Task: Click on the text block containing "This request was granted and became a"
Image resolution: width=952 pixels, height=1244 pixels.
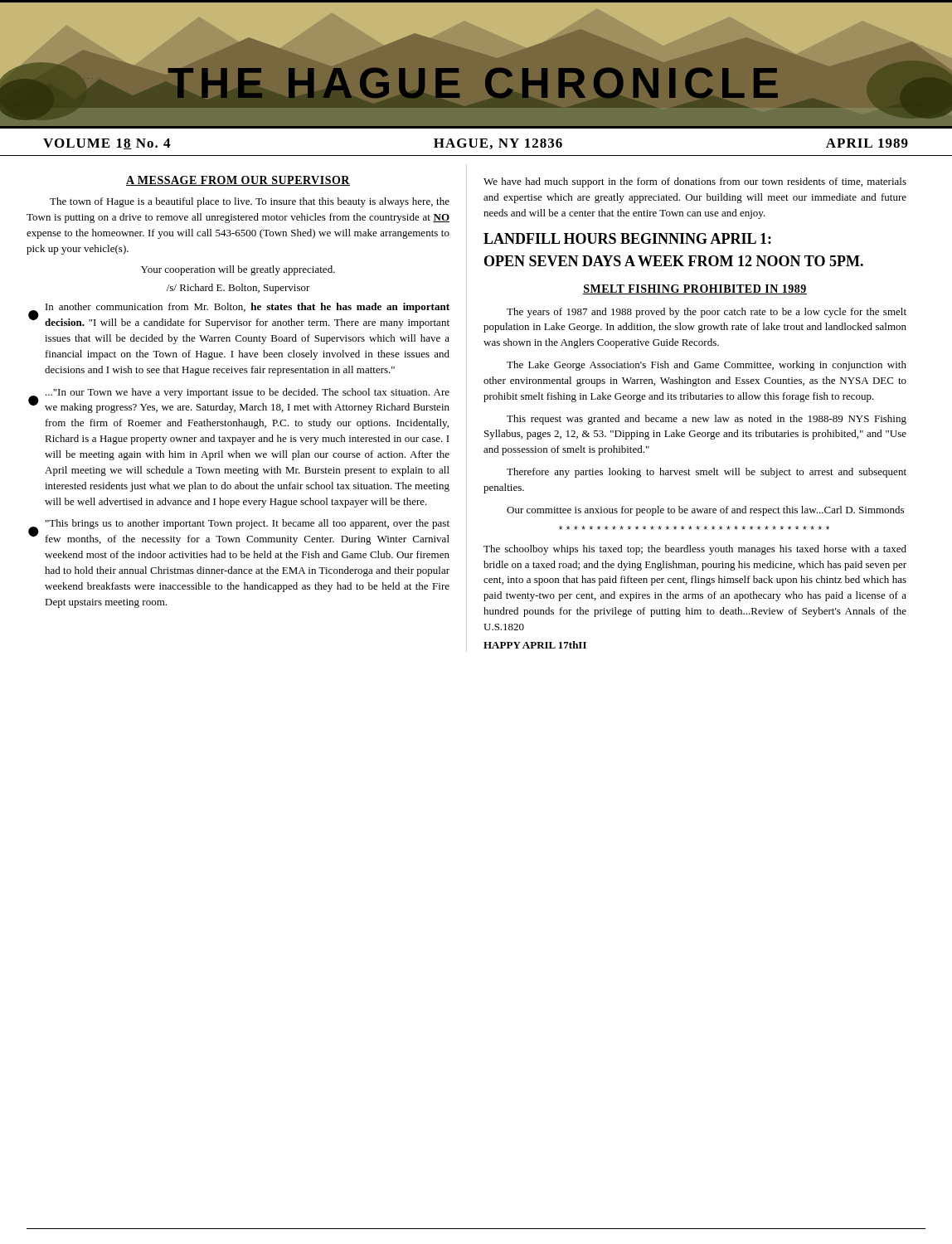Action: coord(695,434)
